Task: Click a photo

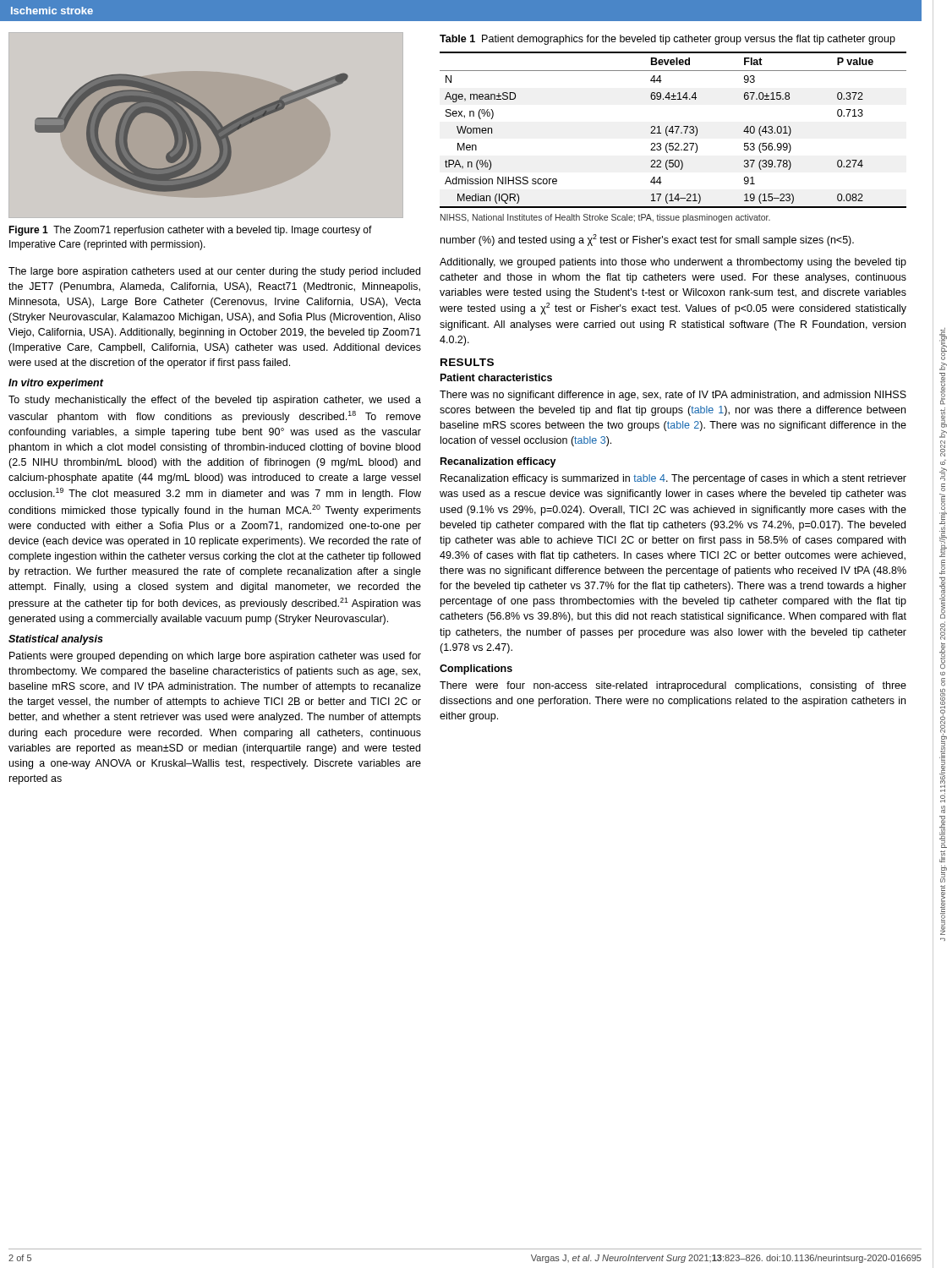Action: (206, 125)
